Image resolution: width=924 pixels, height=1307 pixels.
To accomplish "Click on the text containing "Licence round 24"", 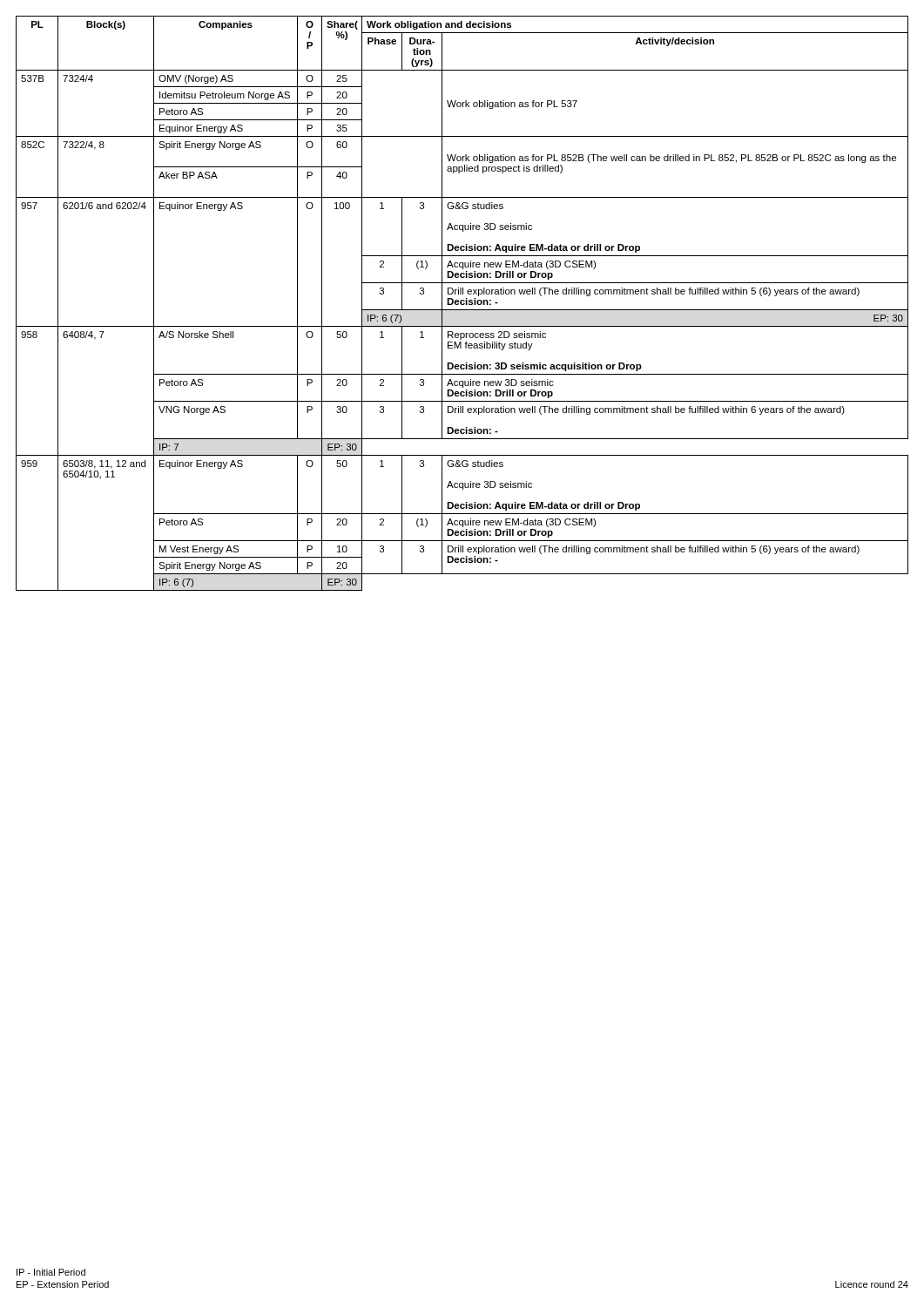I will (x=872, y=1284).
